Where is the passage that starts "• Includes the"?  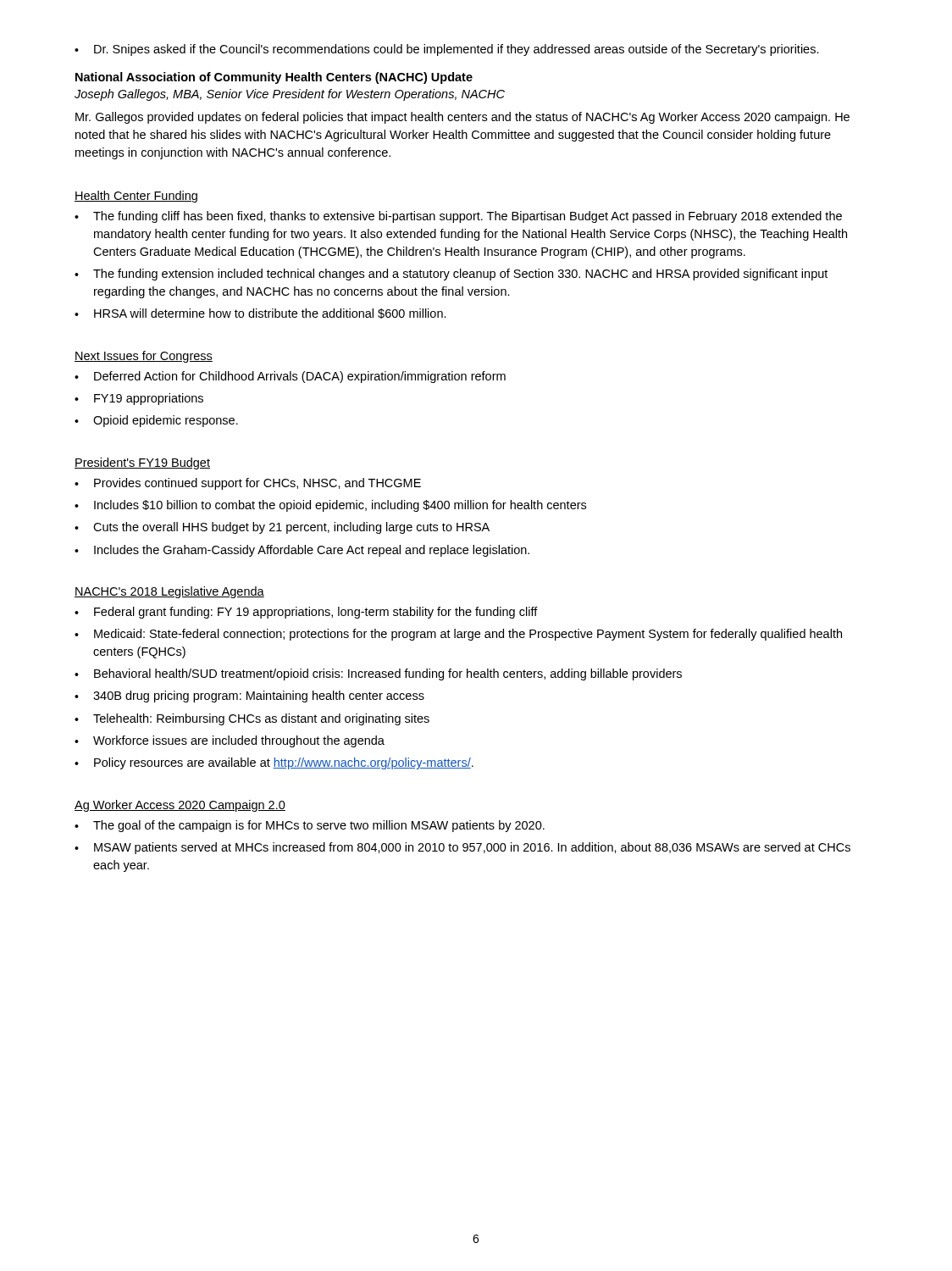click(x=303, y=550)
